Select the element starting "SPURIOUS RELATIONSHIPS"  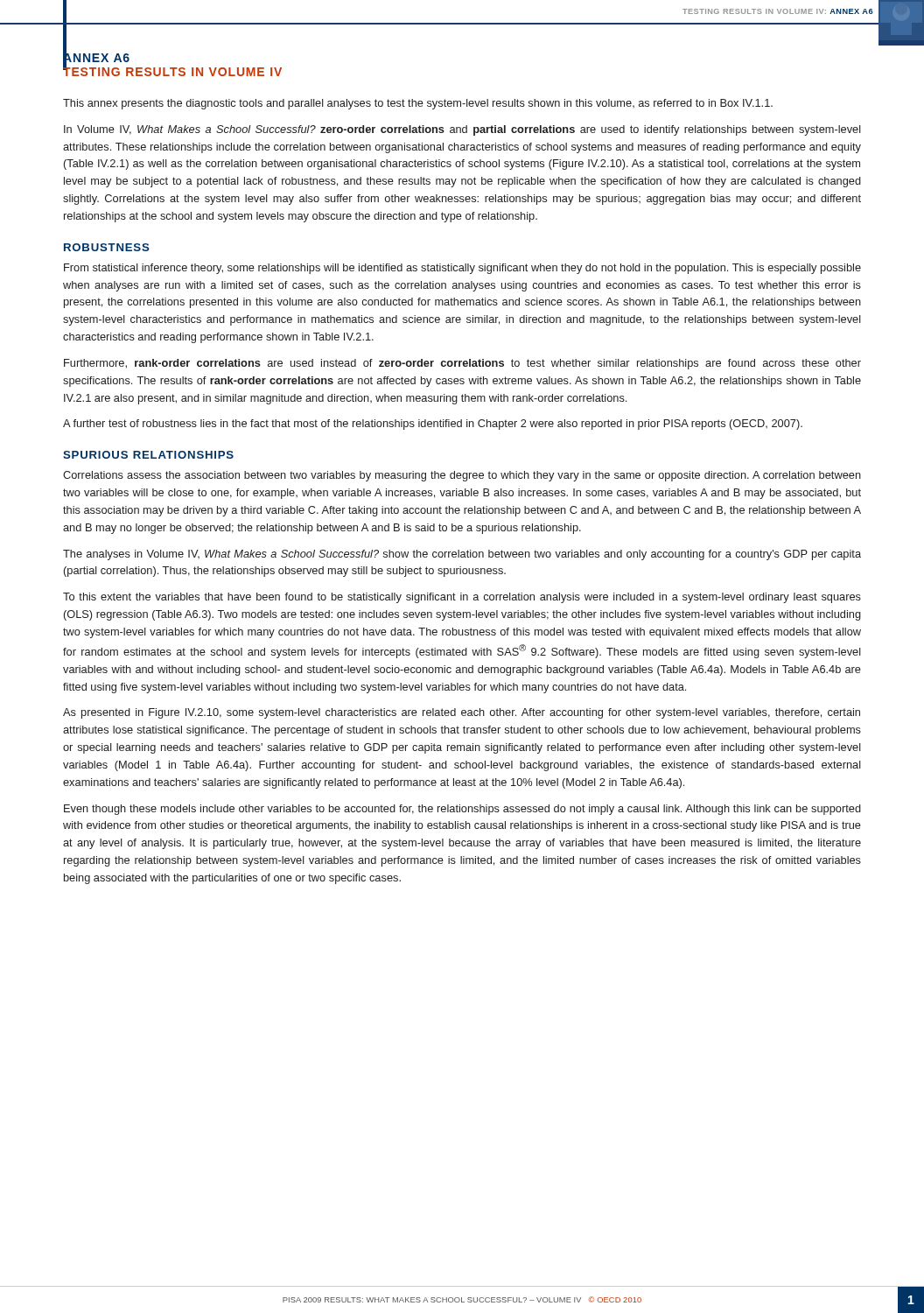[x=149, y=455]
